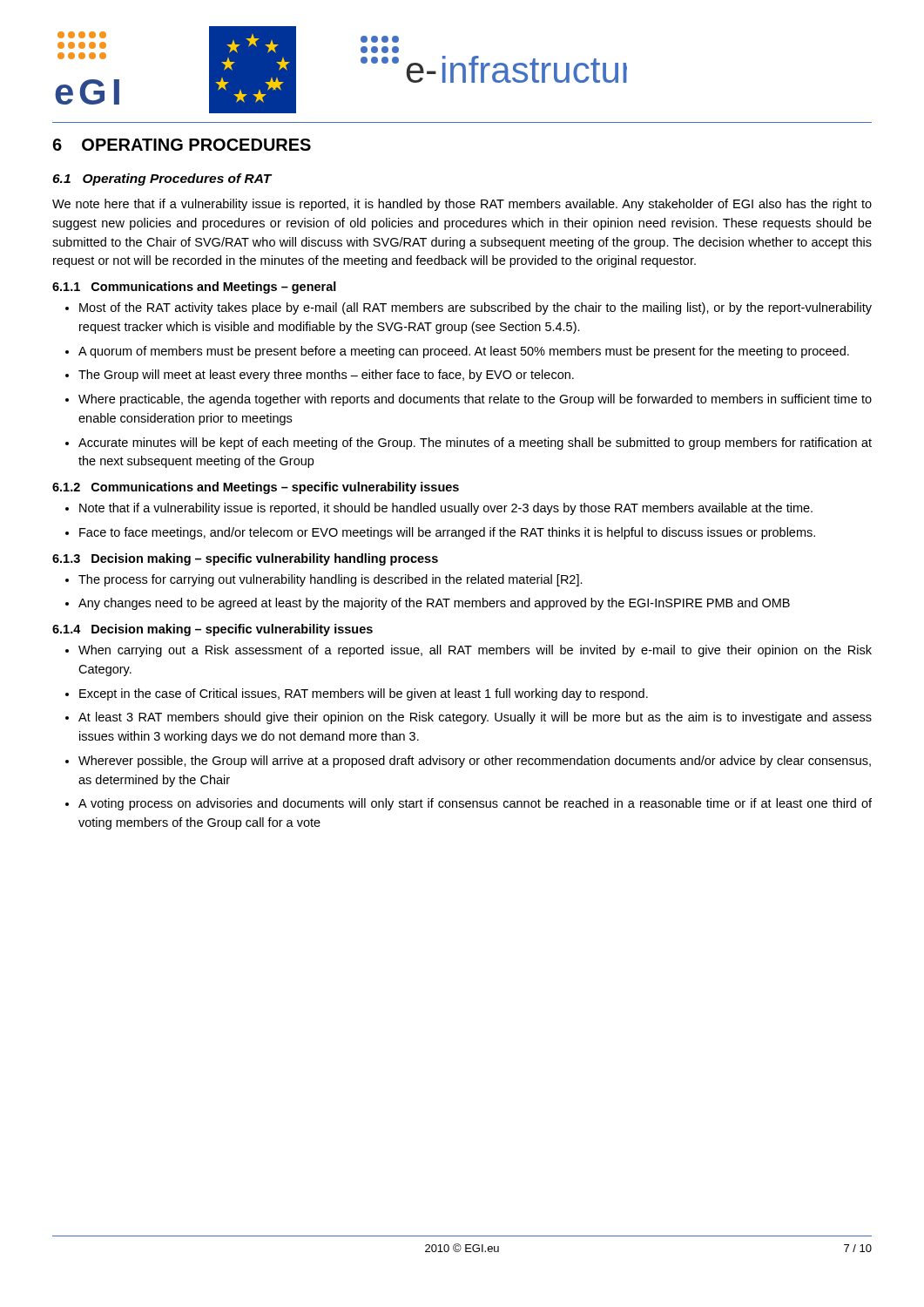Point to the text block starting "Where practicable, the agenda together with reports and"
The height and width of the screenshot is (1307, 924).
click(475, 409)
